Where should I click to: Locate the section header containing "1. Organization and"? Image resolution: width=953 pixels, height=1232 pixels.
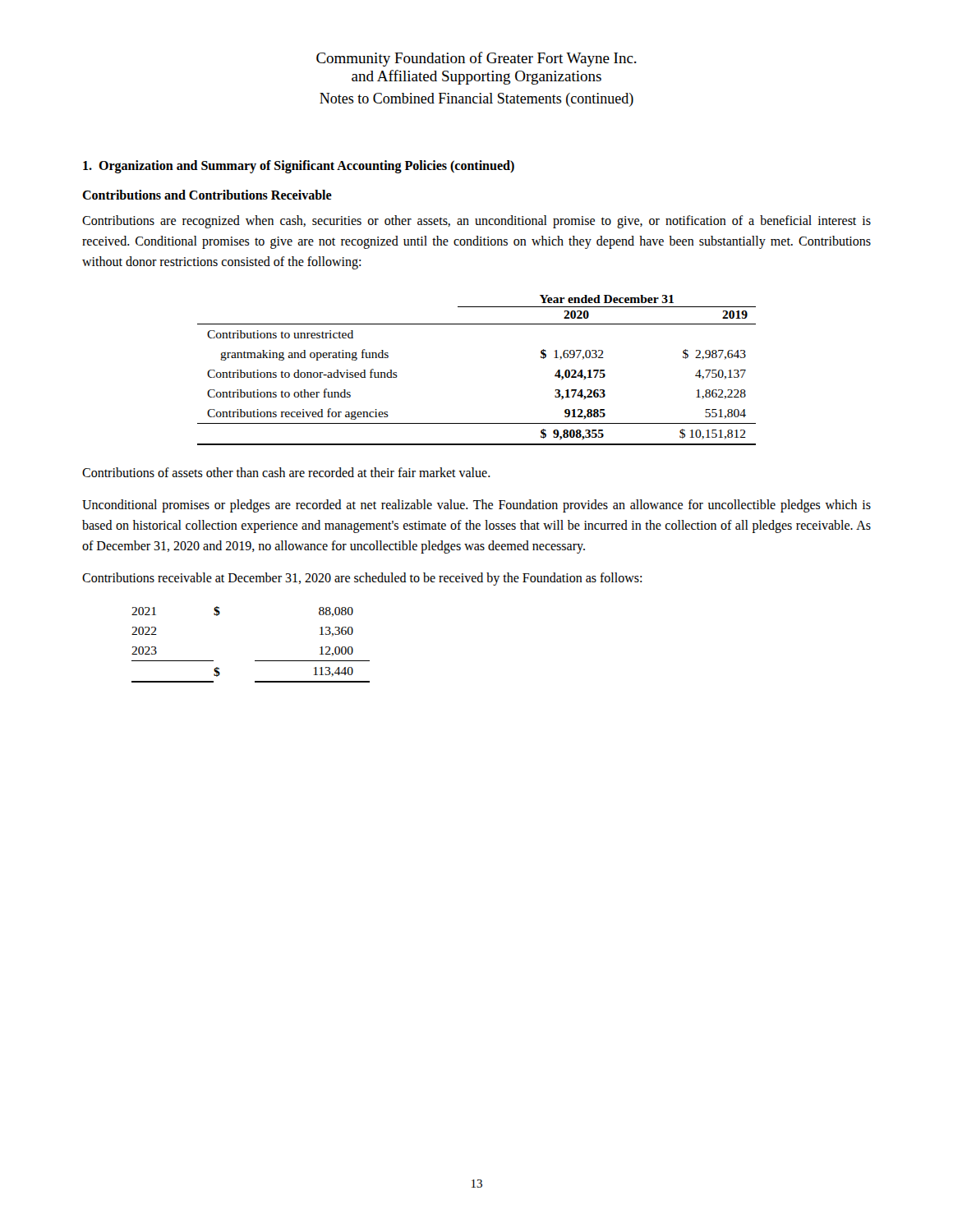coord(298,166)
